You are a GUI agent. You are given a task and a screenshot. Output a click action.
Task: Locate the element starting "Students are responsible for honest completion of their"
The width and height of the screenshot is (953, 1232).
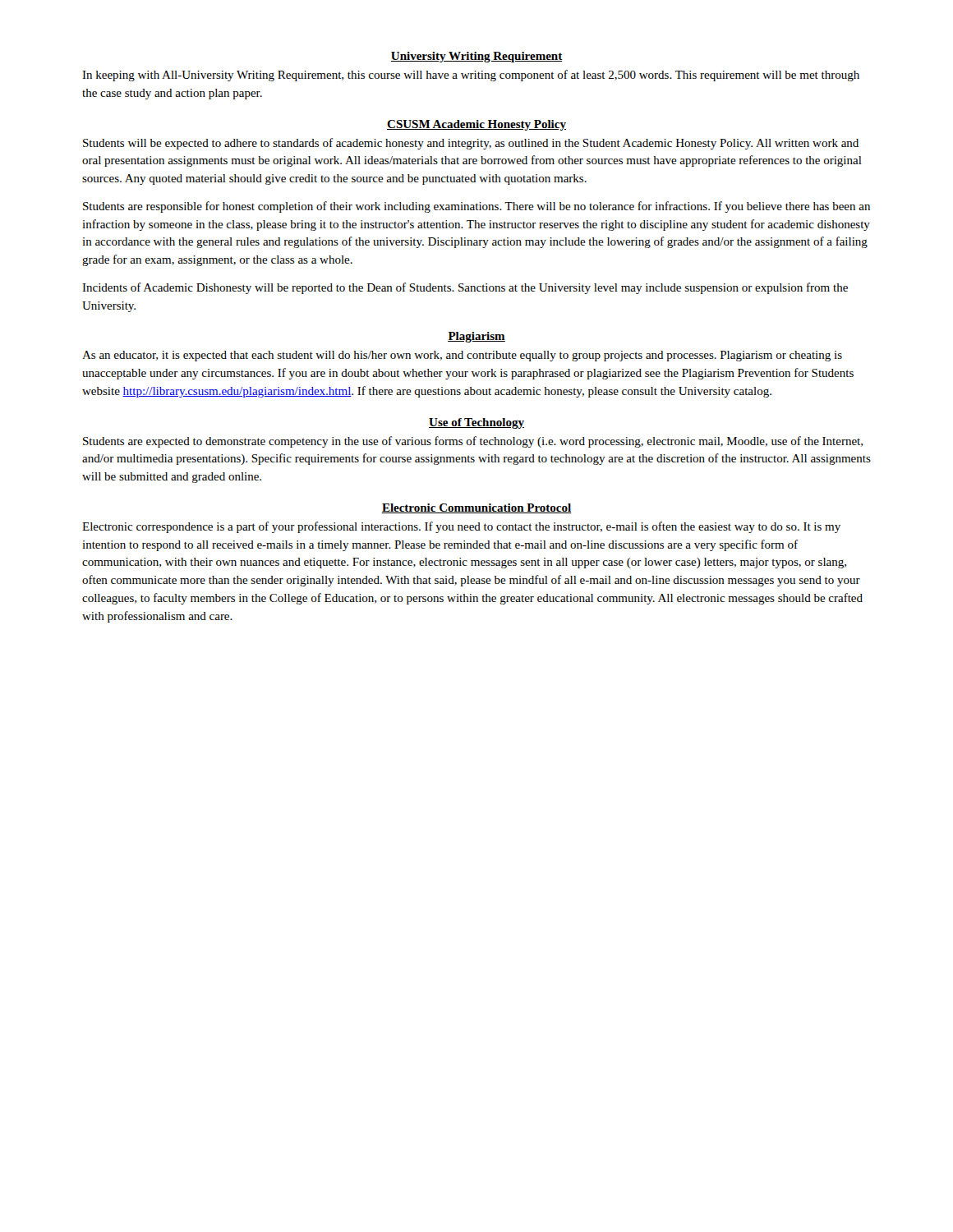pos(476,233)
